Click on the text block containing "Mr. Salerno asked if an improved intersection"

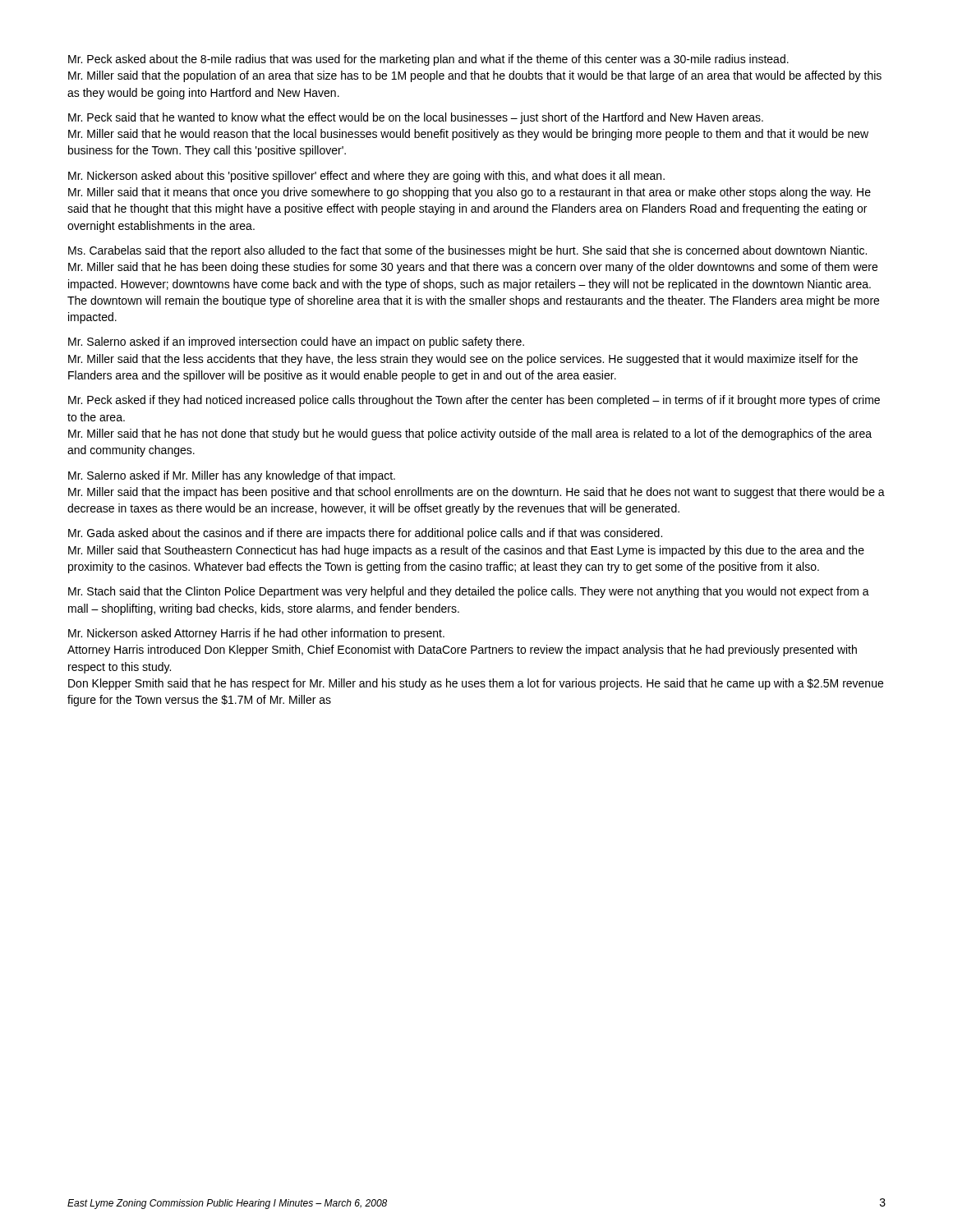click(x=463, y=359)
